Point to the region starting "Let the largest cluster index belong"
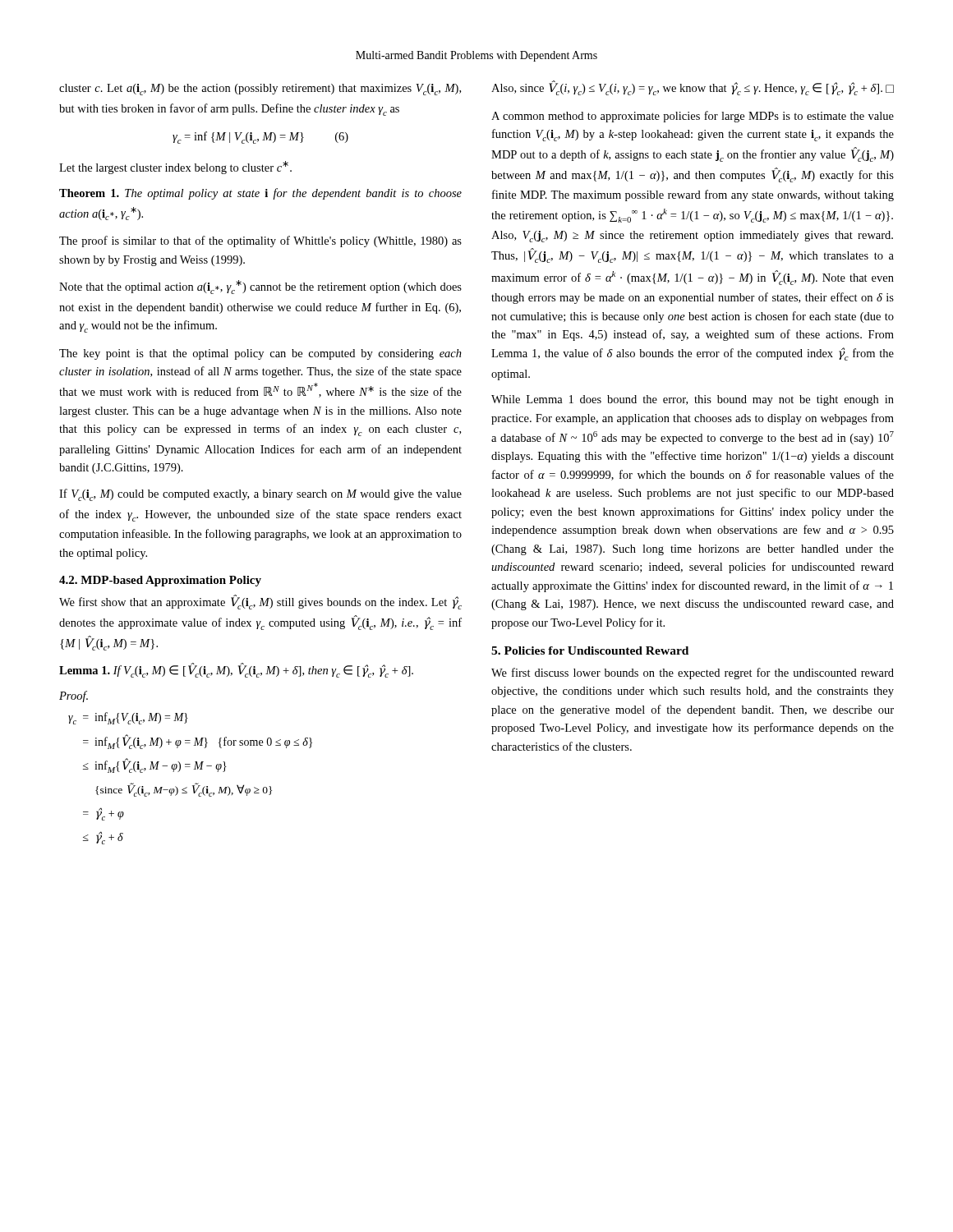Viewport: 953px width, 1232px height. click(x=176, y=166)
